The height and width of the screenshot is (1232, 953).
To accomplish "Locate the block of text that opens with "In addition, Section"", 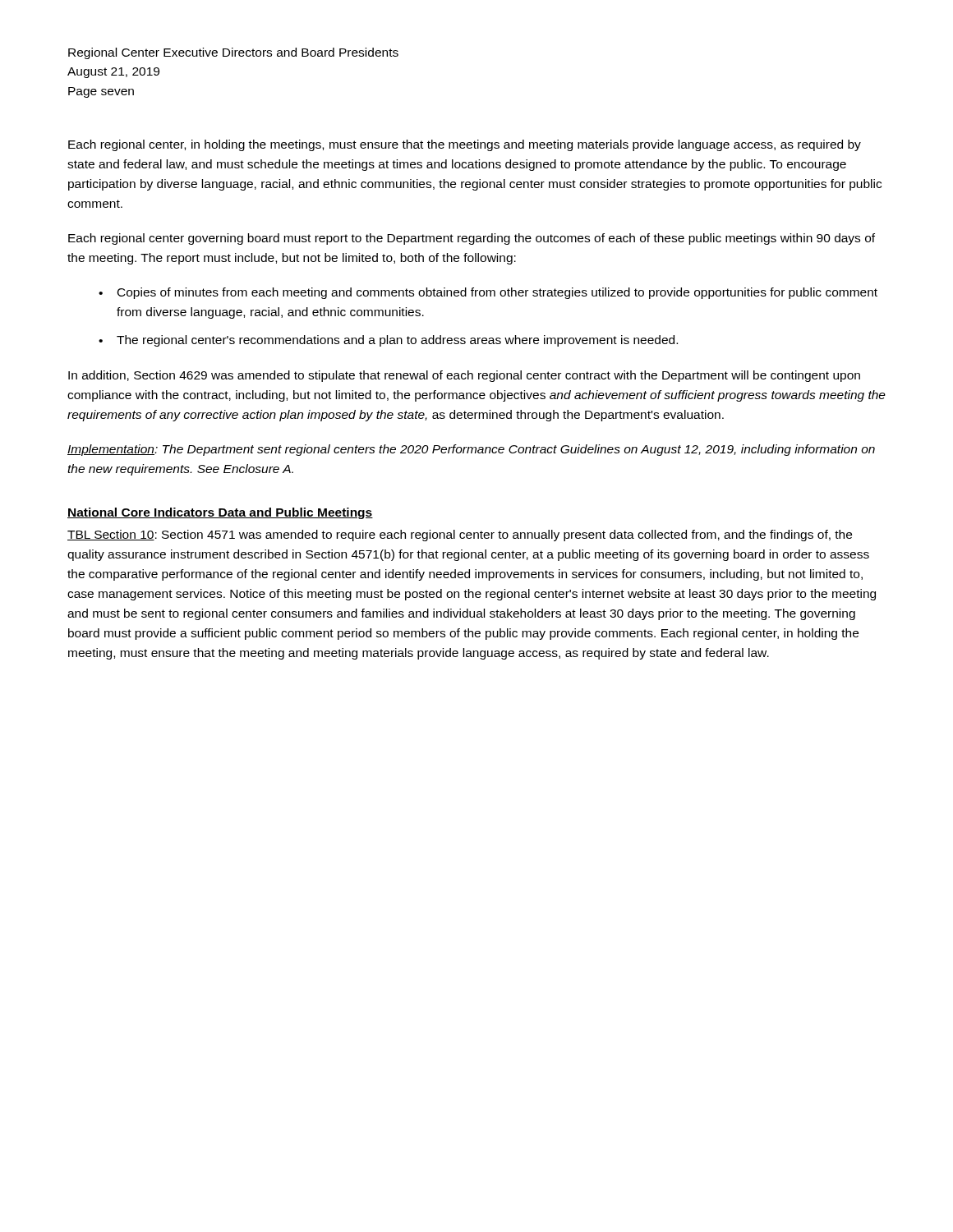I will pos(476,395).
